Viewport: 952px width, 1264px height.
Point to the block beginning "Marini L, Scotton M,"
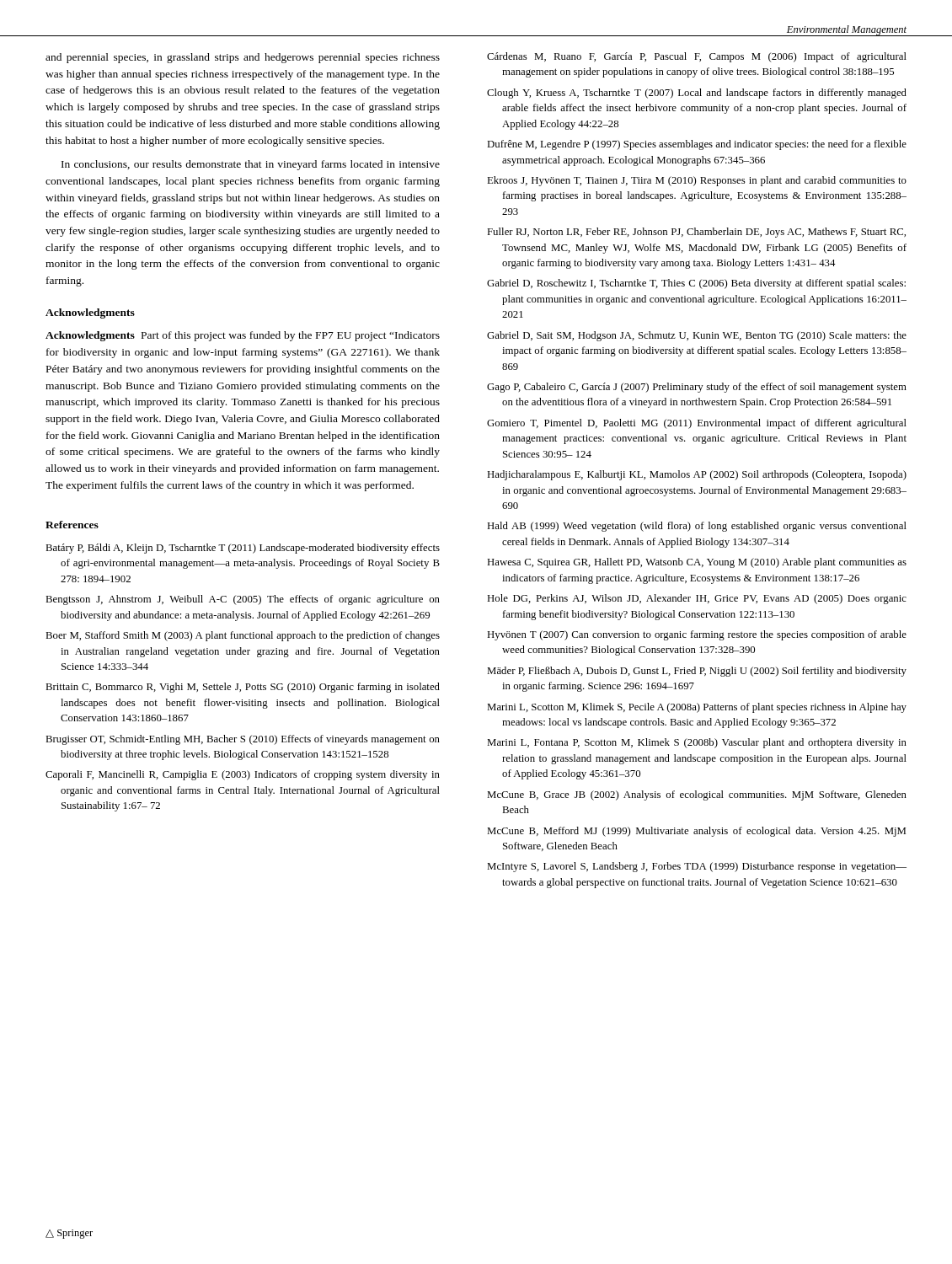[697, 714]
